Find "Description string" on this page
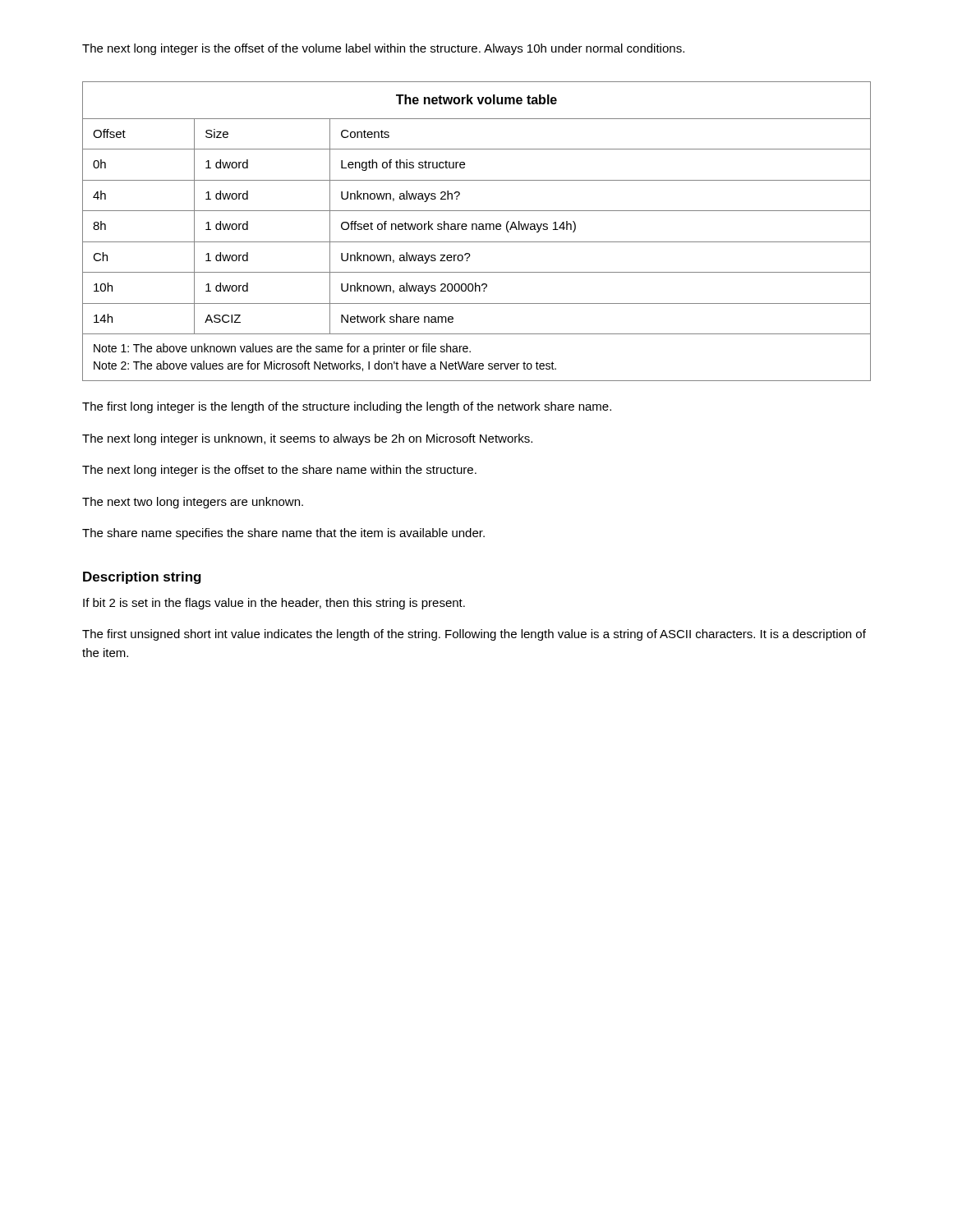 pos(142,577)
